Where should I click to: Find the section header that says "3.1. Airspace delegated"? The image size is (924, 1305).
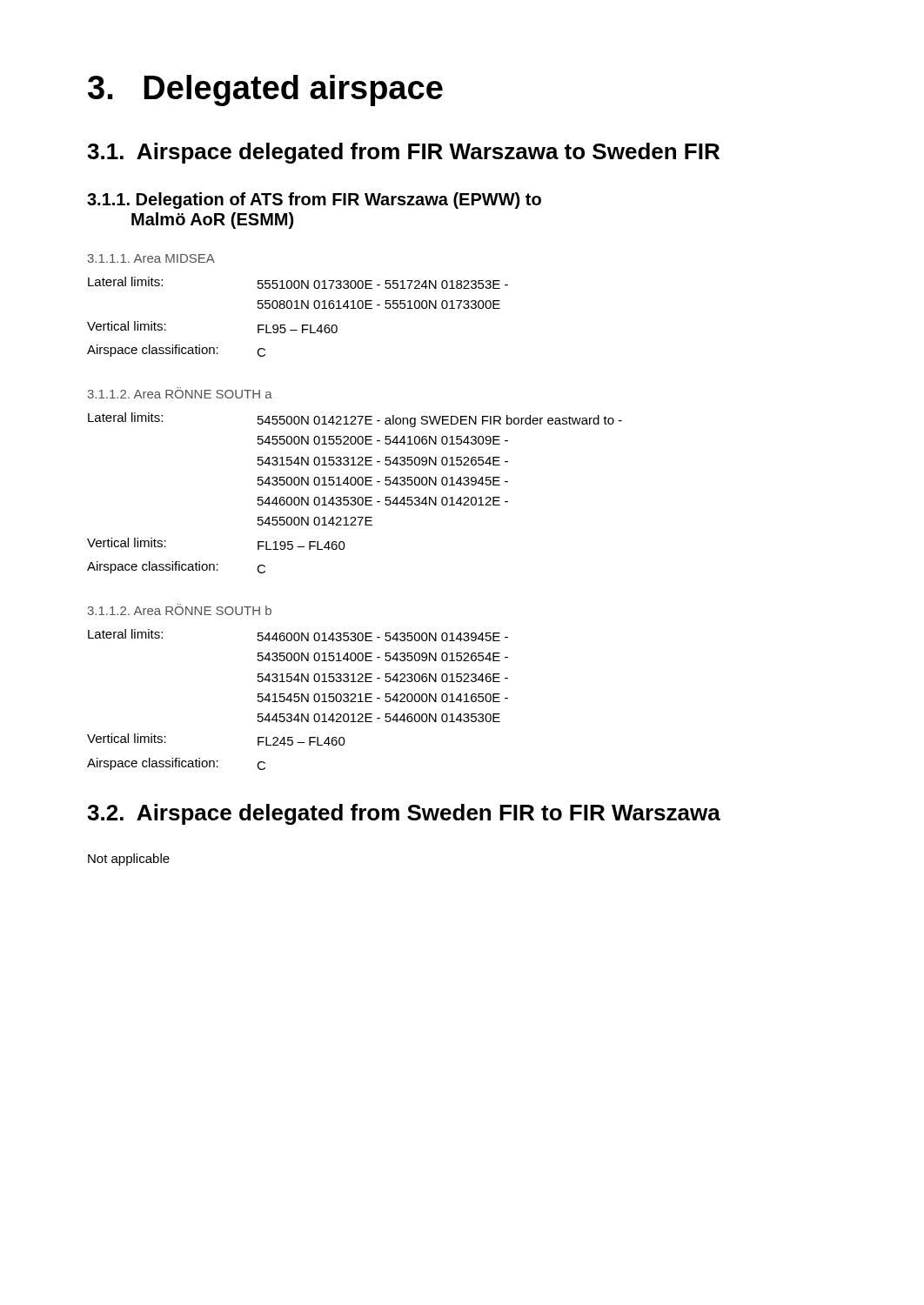point(462,152)
